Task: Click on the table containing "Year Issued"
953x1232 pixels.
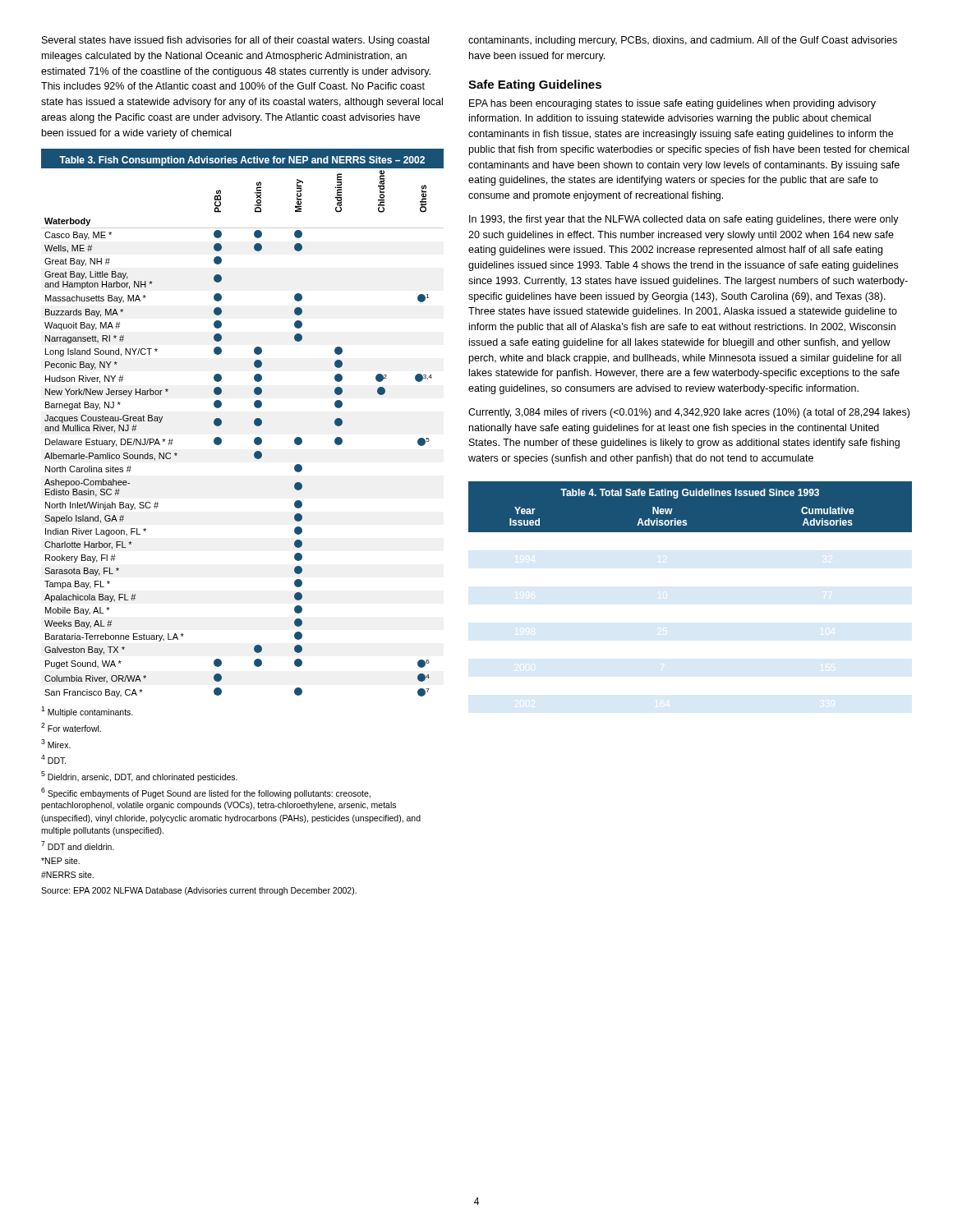Action: (x=690, y=597)
